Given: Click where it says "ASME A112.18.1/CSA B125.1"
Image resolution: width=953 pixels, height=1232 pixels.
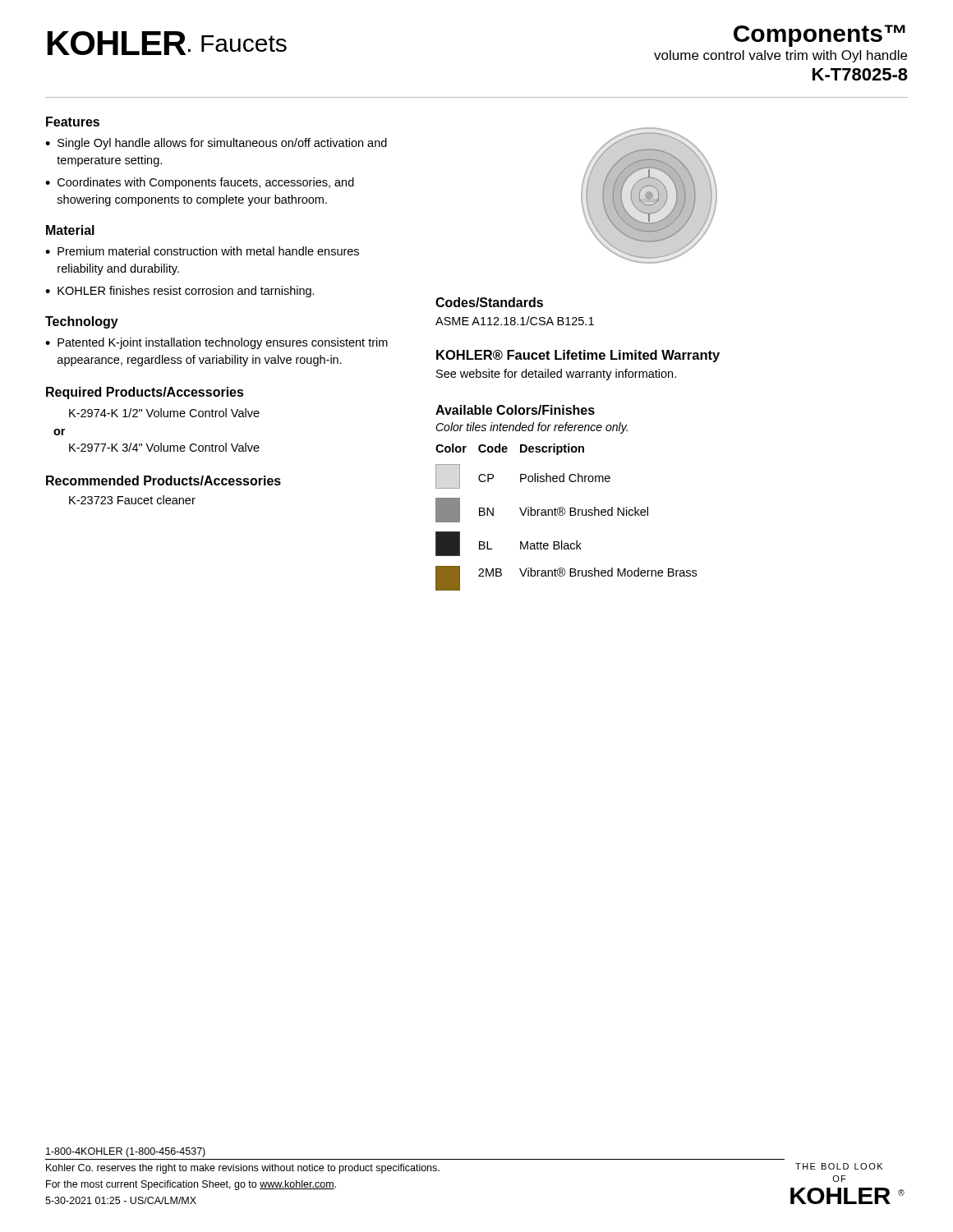Looking at the screenshot, I should point(515,321).
